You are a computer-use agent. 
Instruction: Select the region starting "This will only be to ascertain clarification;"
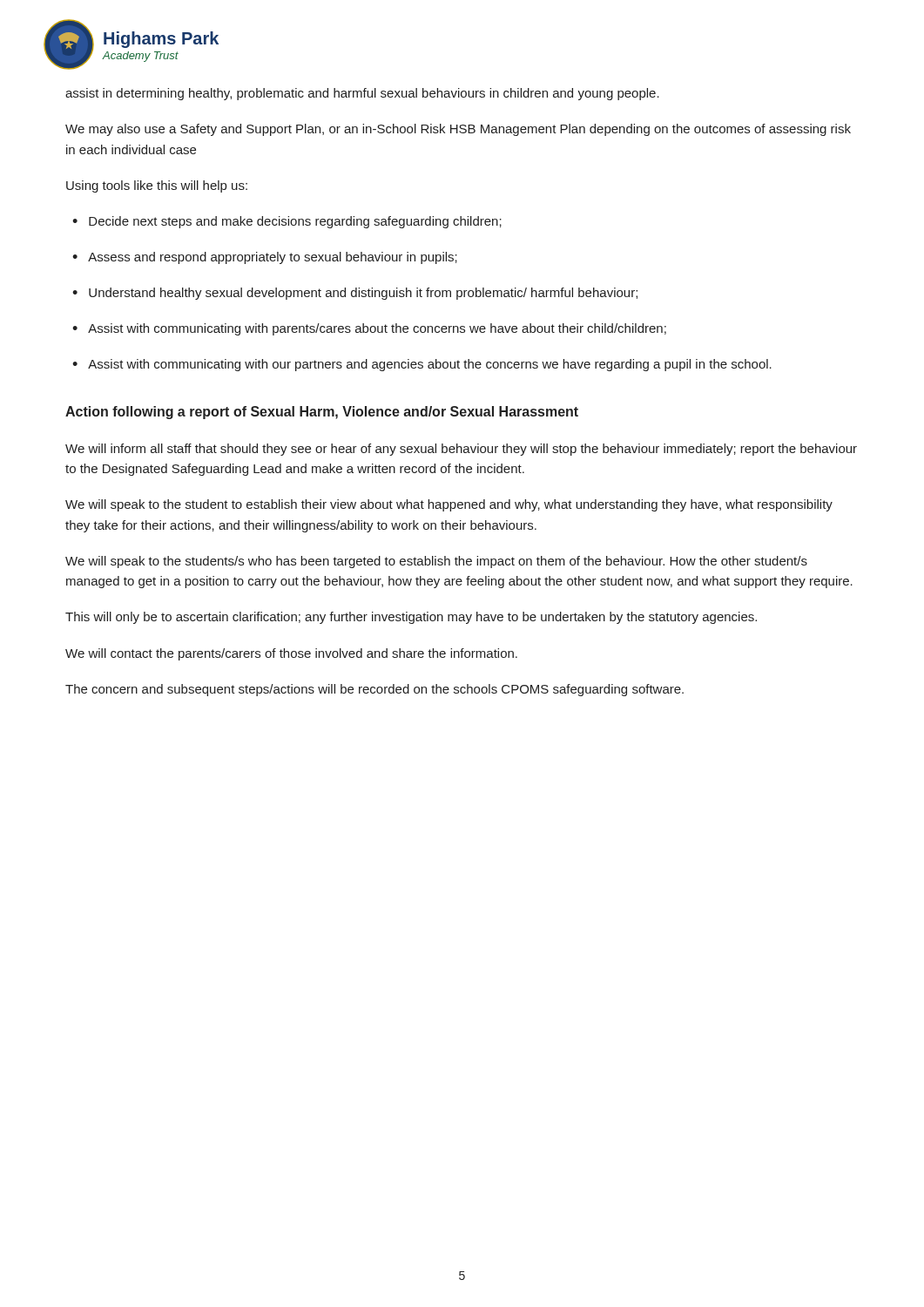tap(412, 617)
